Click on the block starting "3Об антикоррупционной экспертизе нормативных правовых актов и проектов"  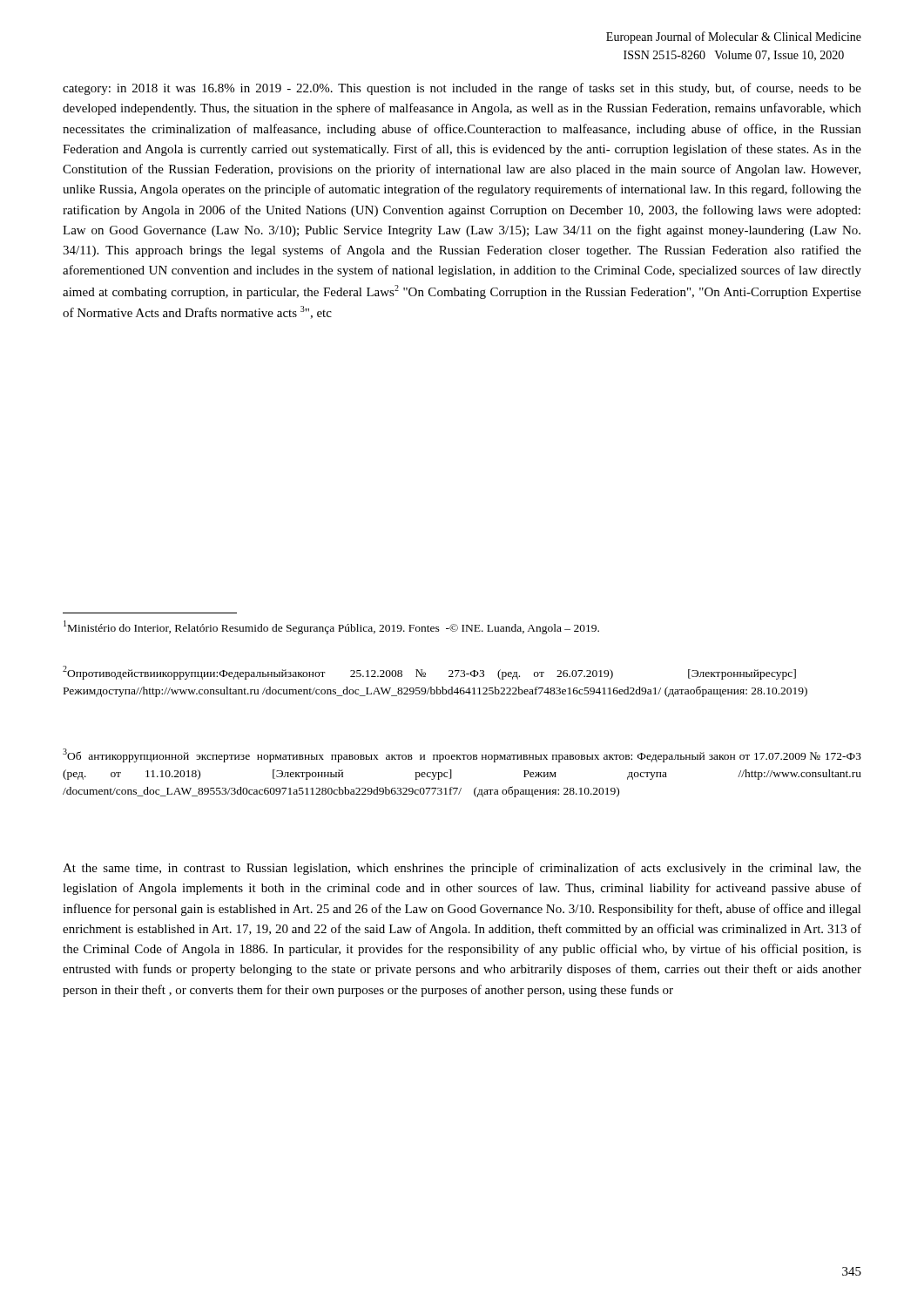coord(462,772)
